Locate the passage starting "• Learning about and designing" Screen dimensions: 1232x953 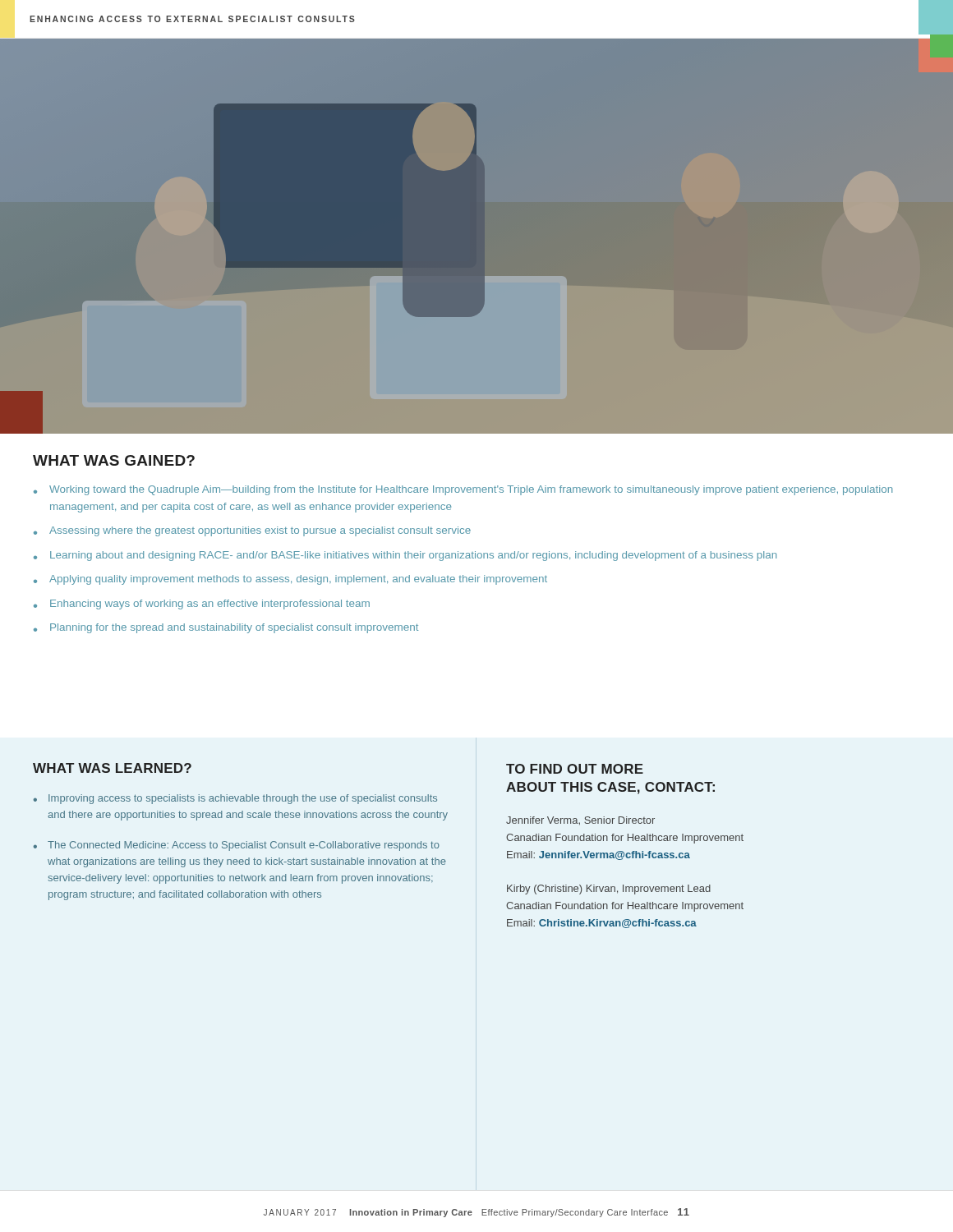(x=405, y=555)
